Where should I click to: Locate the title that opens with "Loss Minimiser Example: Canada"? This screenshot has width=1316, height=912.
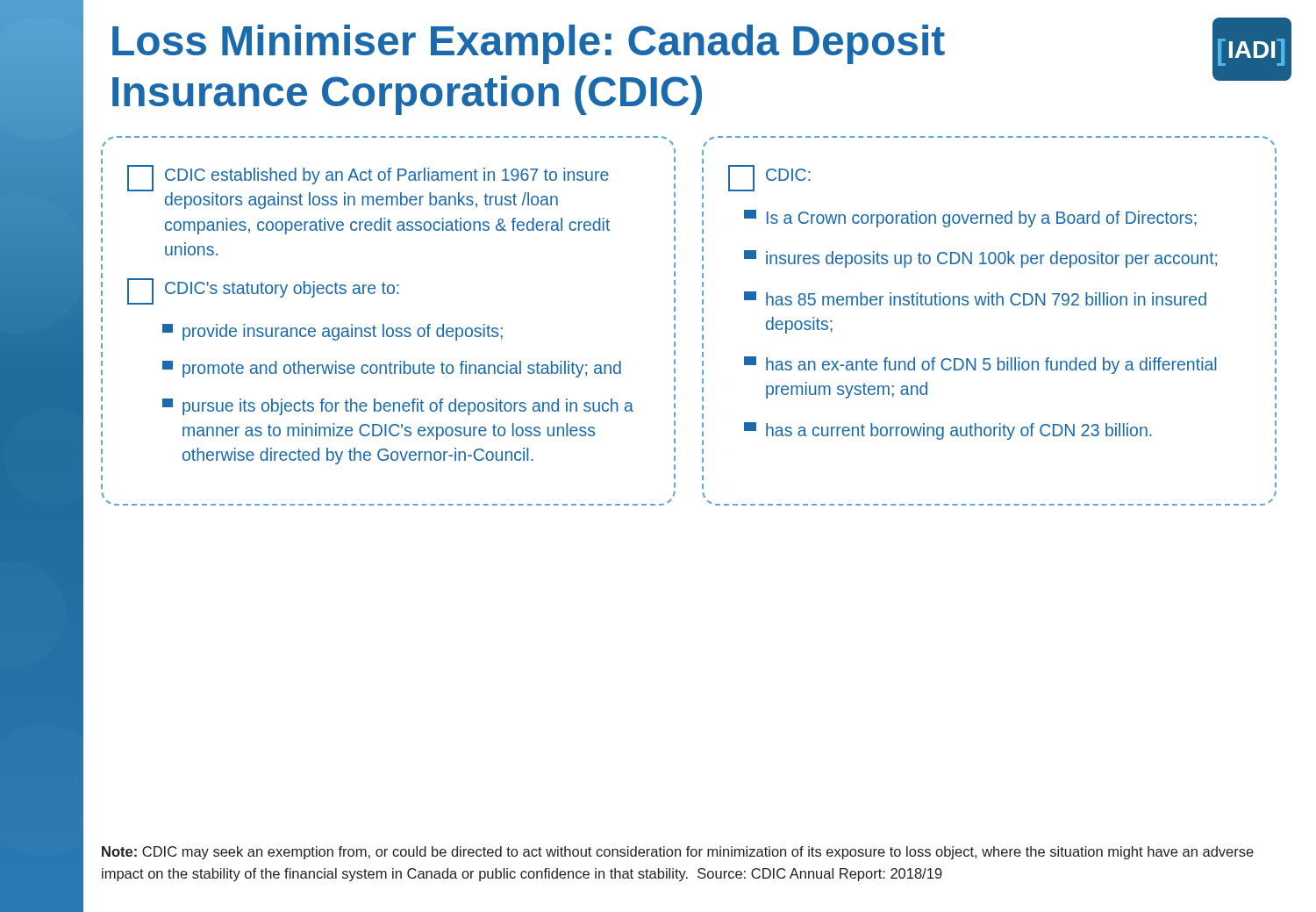[x=667, y=66]
